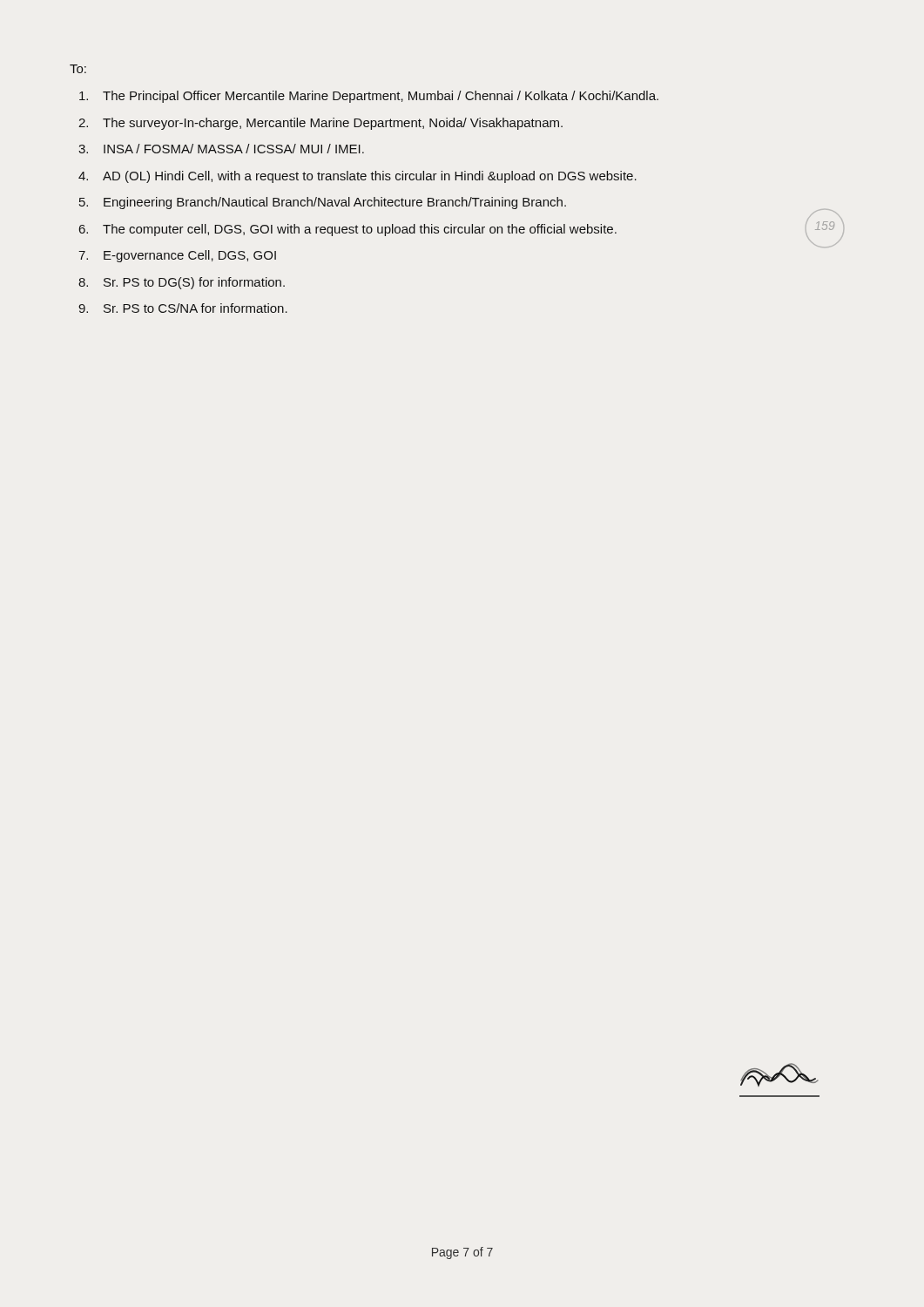Screen dimensions: 1307x924
Task: Locate the region starting "8. Sr. PS"
Action: pyautogui.click(x=182, y=283)
